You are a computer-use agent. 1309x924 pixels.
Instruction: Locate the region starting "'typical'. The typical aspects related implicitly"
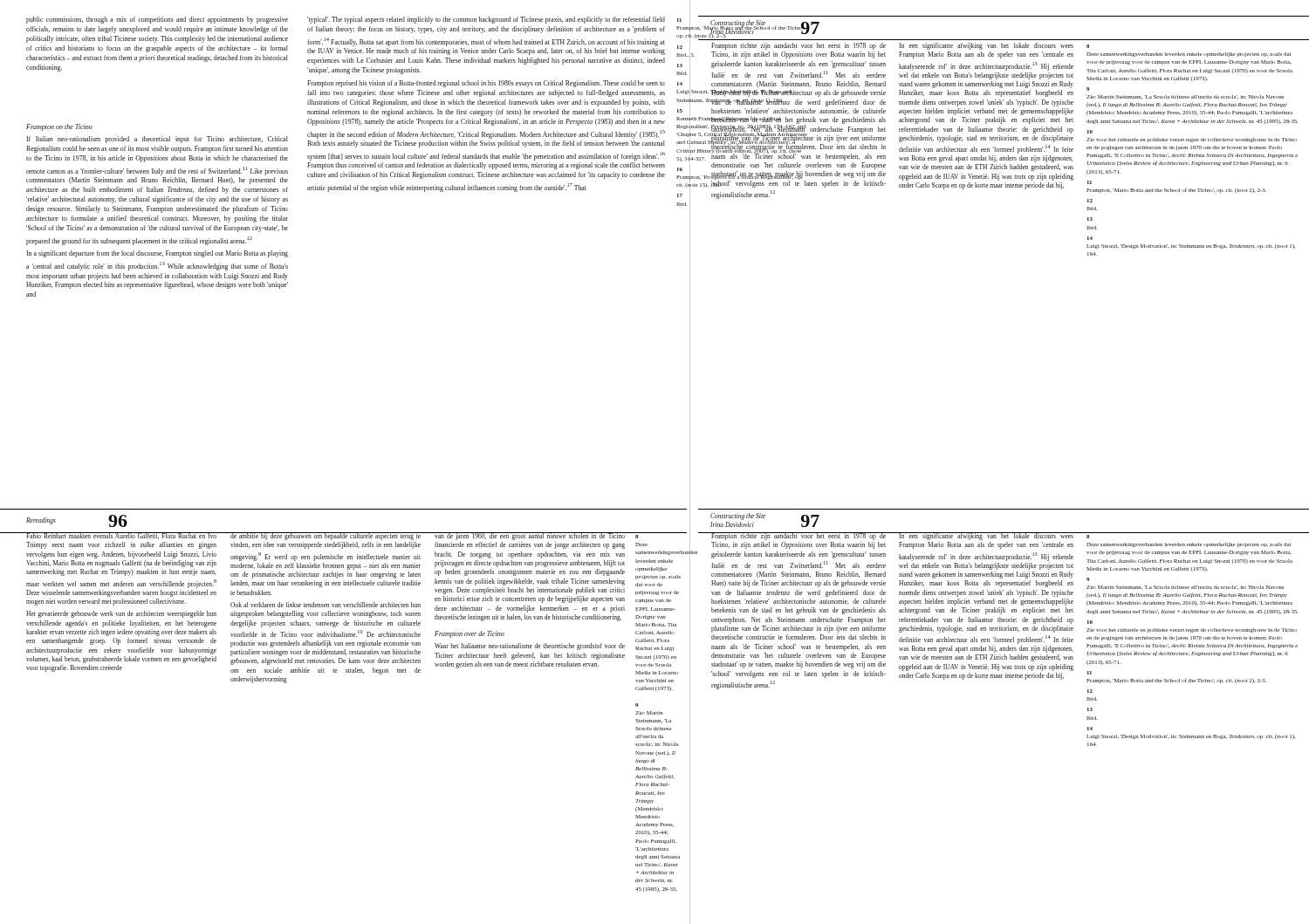(x=486, y=105)
